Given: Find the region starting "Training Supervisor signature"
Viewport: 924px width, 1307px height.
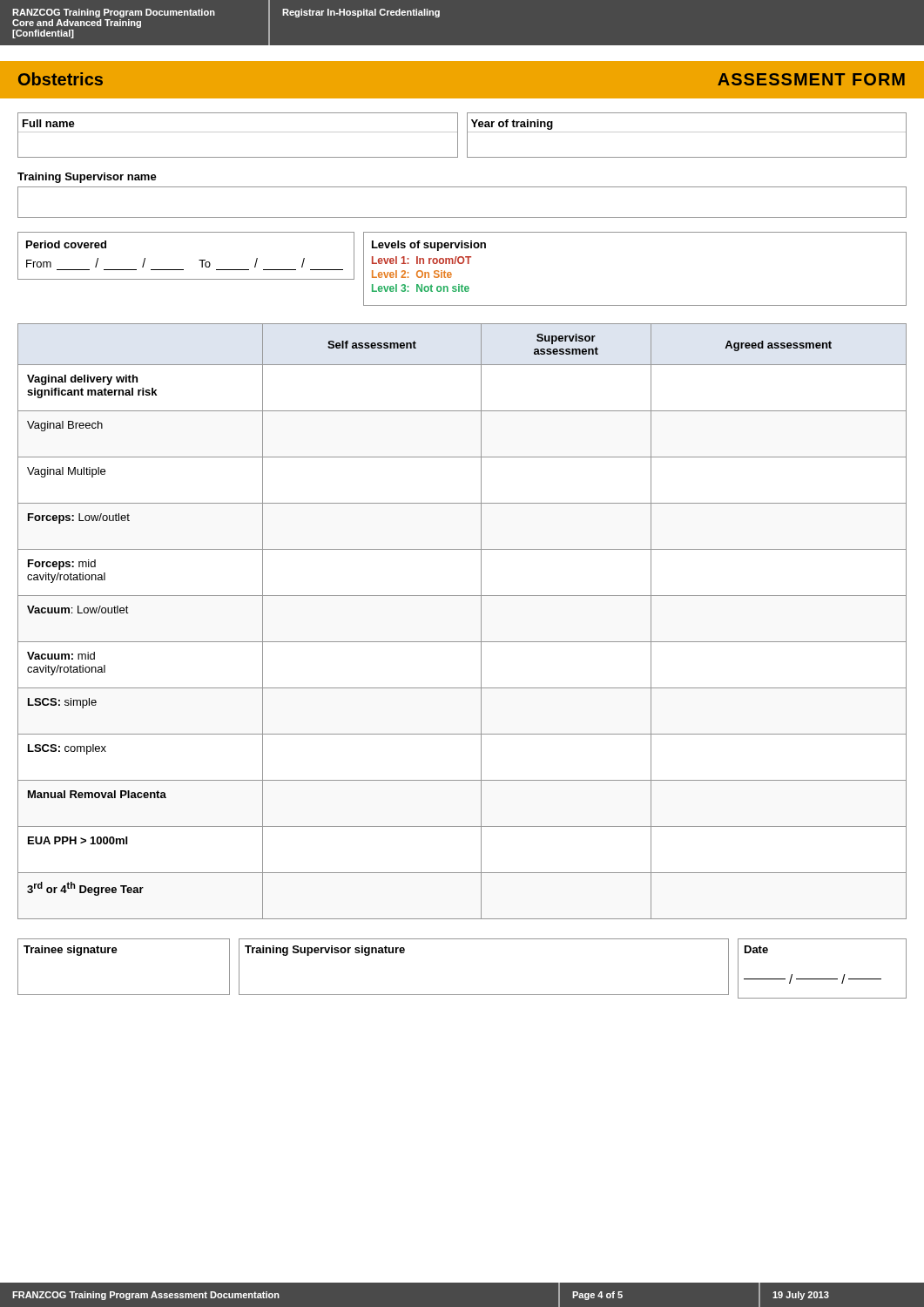Looking at the screenshot, I should tap(325, 951).
